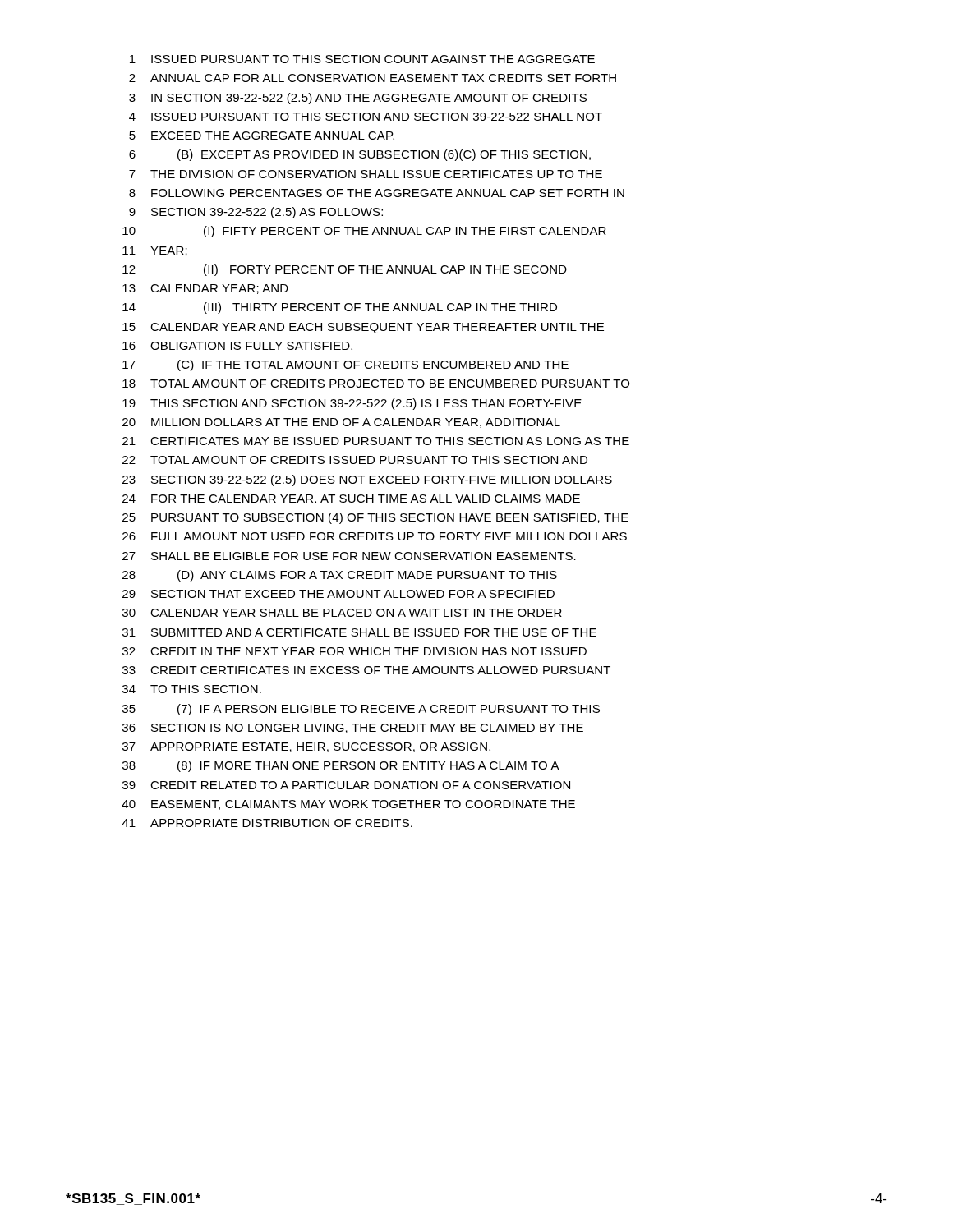Locate the list item with the text "35 (7) IF A PERSON"
Image resolution: width=953 pixels, height=1232 pixels.
coord(493,708)
